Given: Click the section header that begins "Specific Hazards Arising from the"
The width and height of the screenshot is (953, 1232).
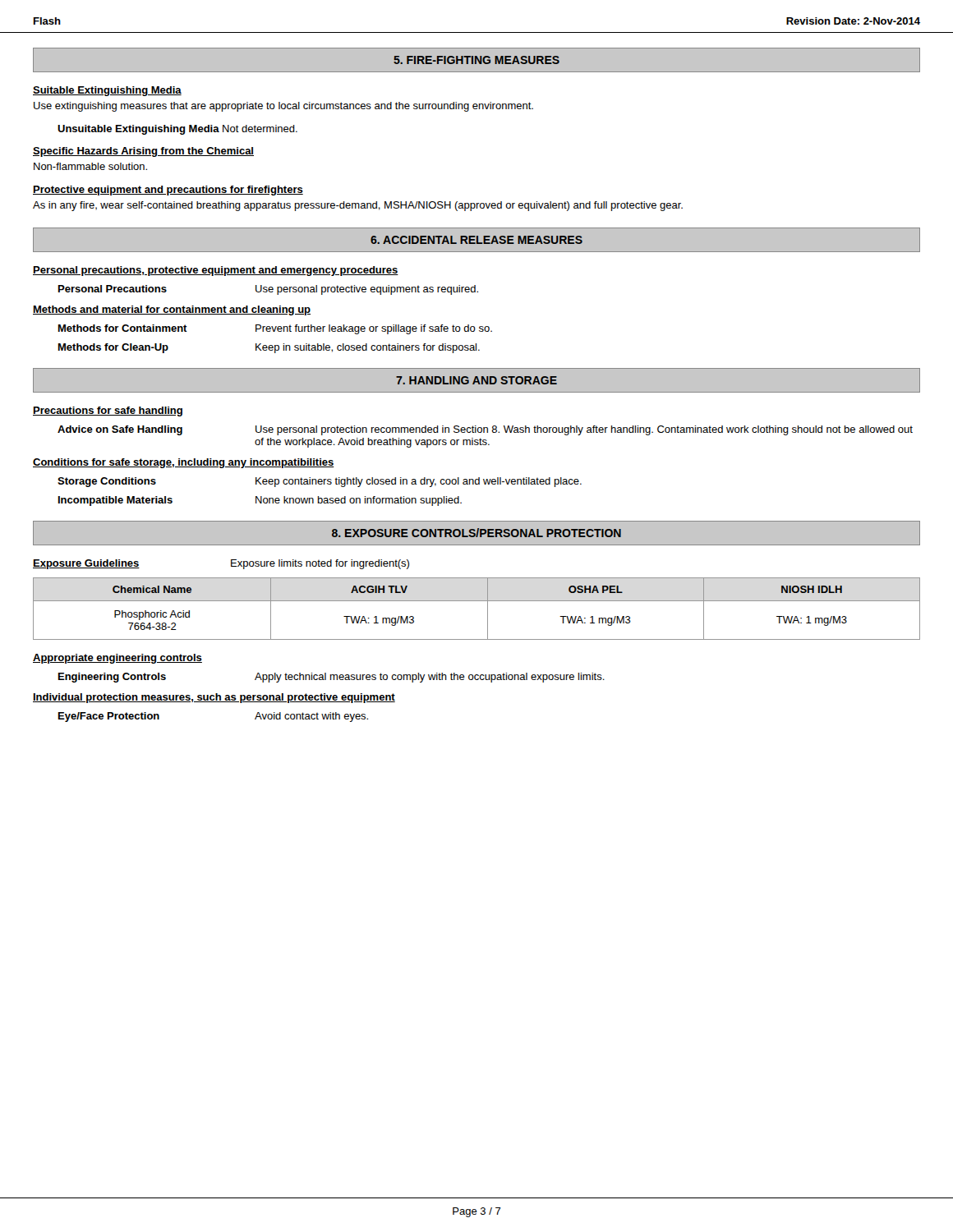Looking at the screenshot, I should click(143, 151).
